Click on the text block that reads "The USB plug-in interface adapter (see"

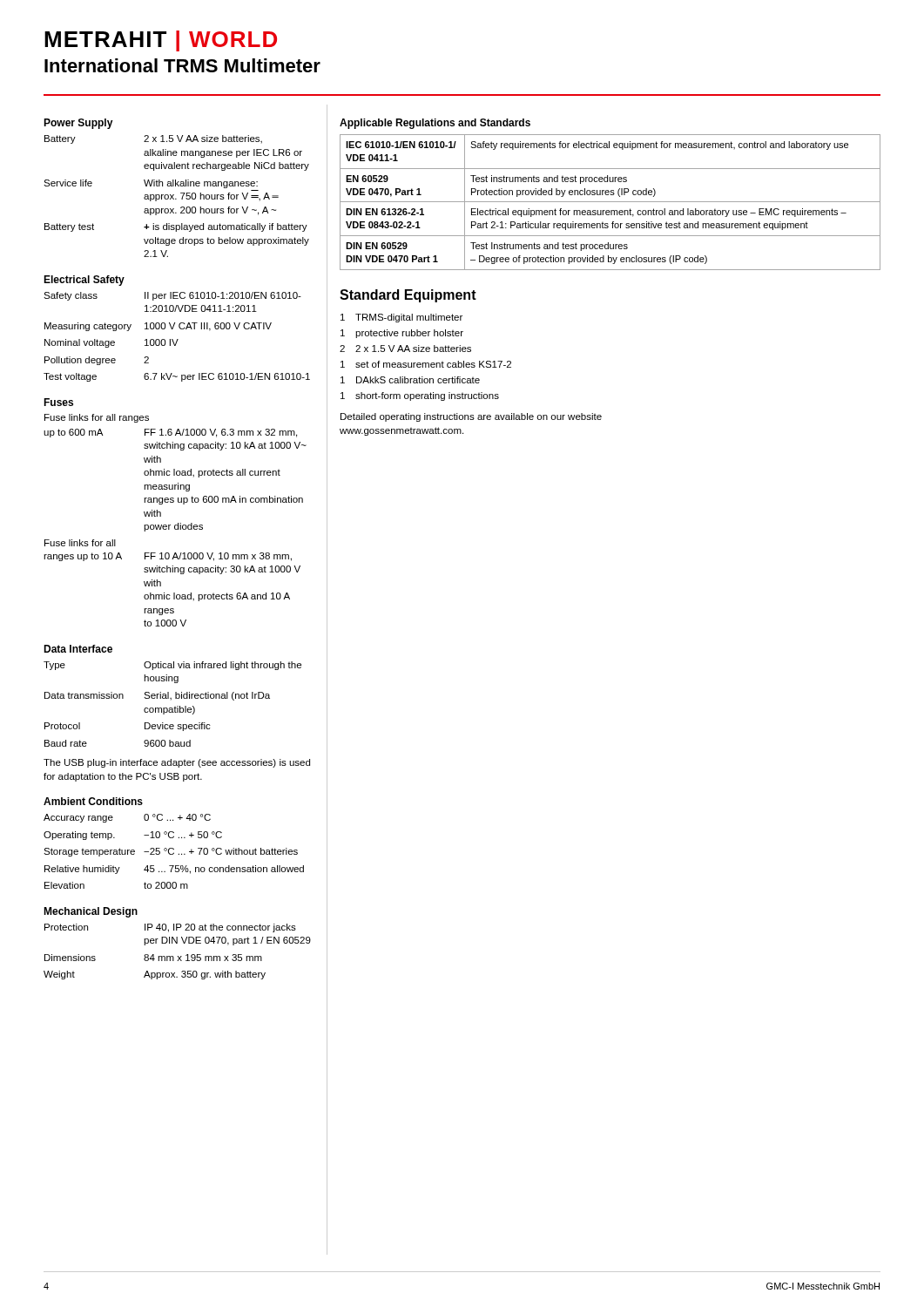pyautogui.click(x=177, y=769)
